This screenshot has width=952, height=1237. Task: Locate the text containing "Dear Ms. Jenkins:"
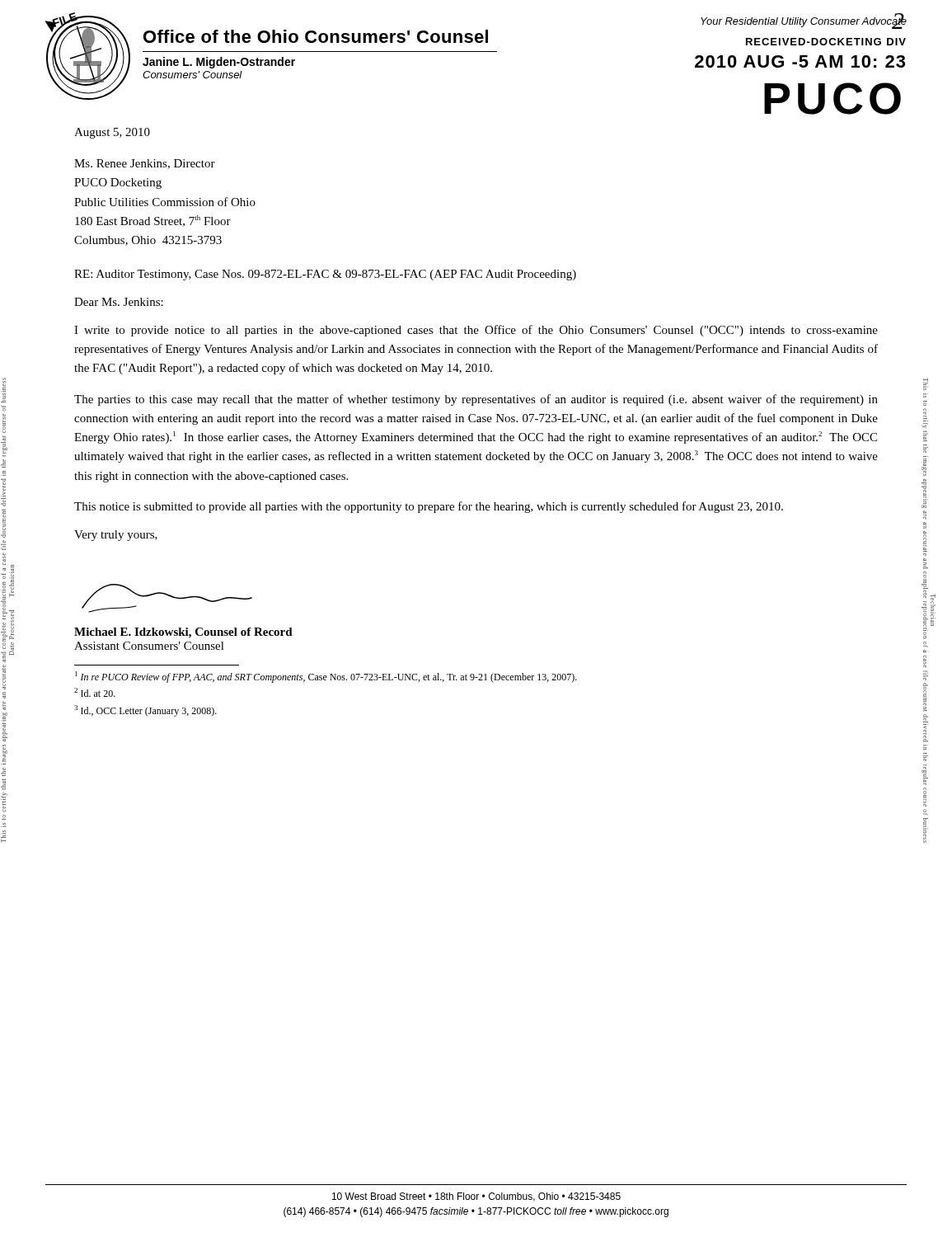[x=119, y=302]
